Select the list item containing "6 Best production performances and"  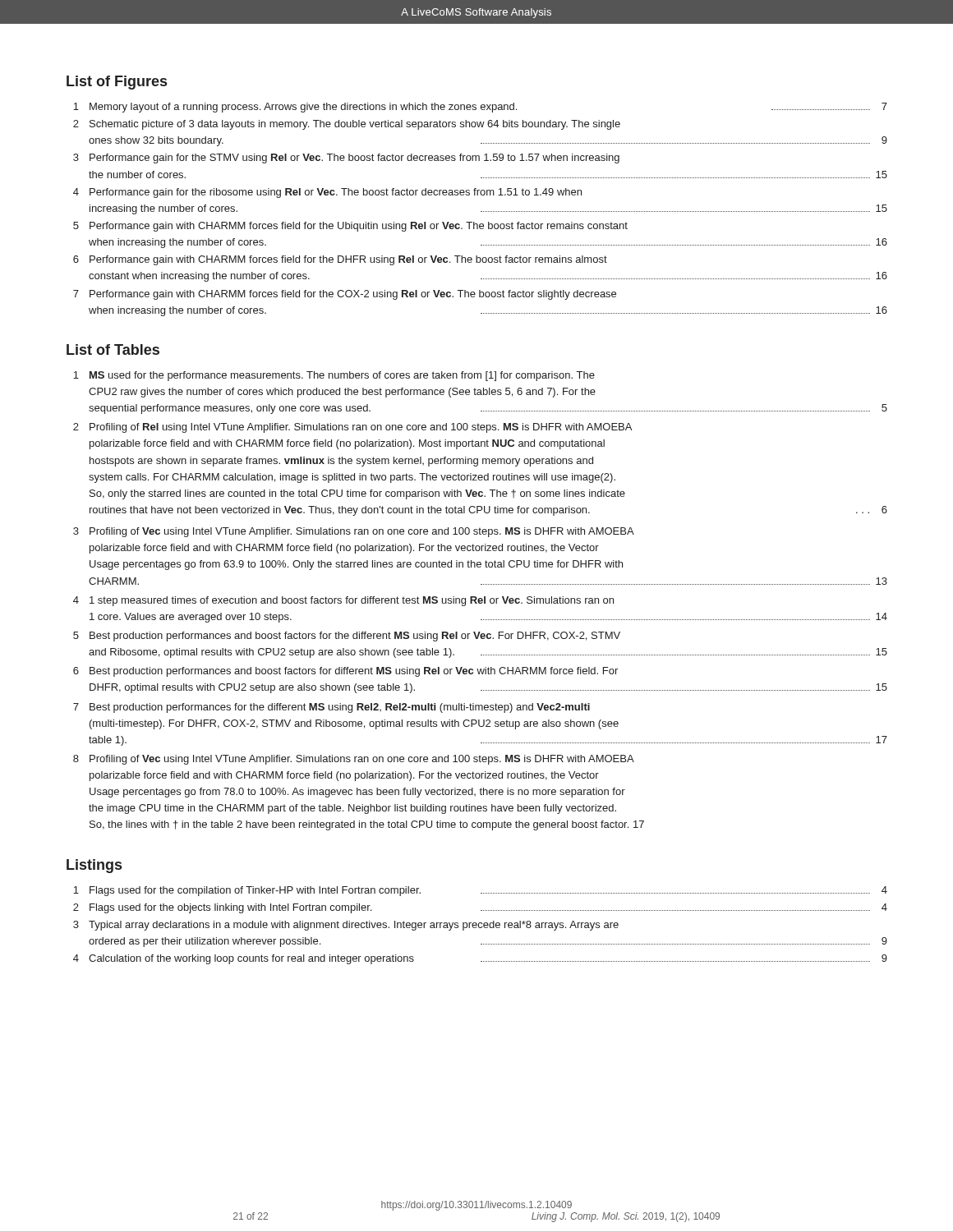click(x=476, y=680)
